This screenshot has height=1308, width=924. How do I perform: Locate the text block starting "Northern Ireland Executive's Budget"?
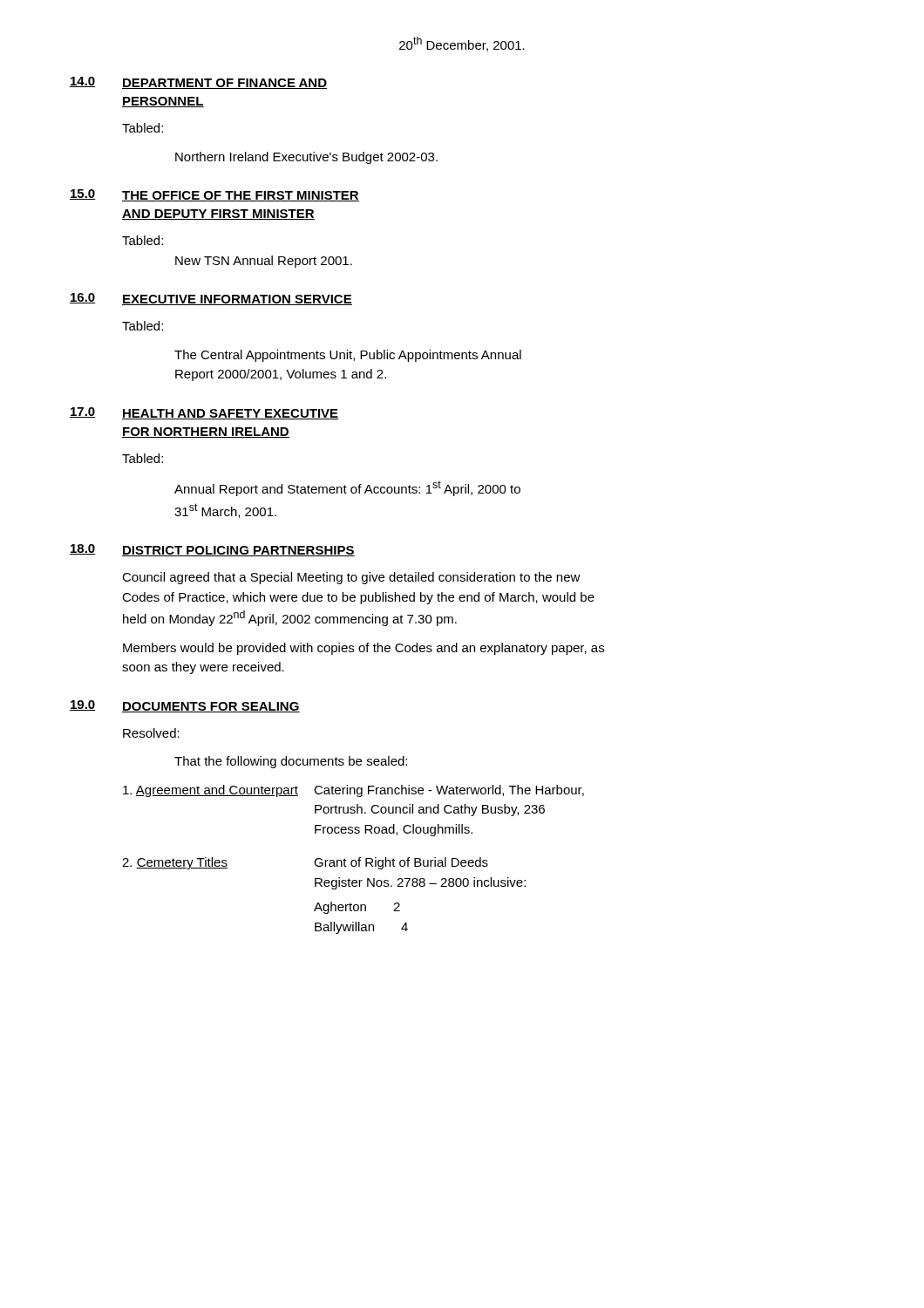pos(306,156)
